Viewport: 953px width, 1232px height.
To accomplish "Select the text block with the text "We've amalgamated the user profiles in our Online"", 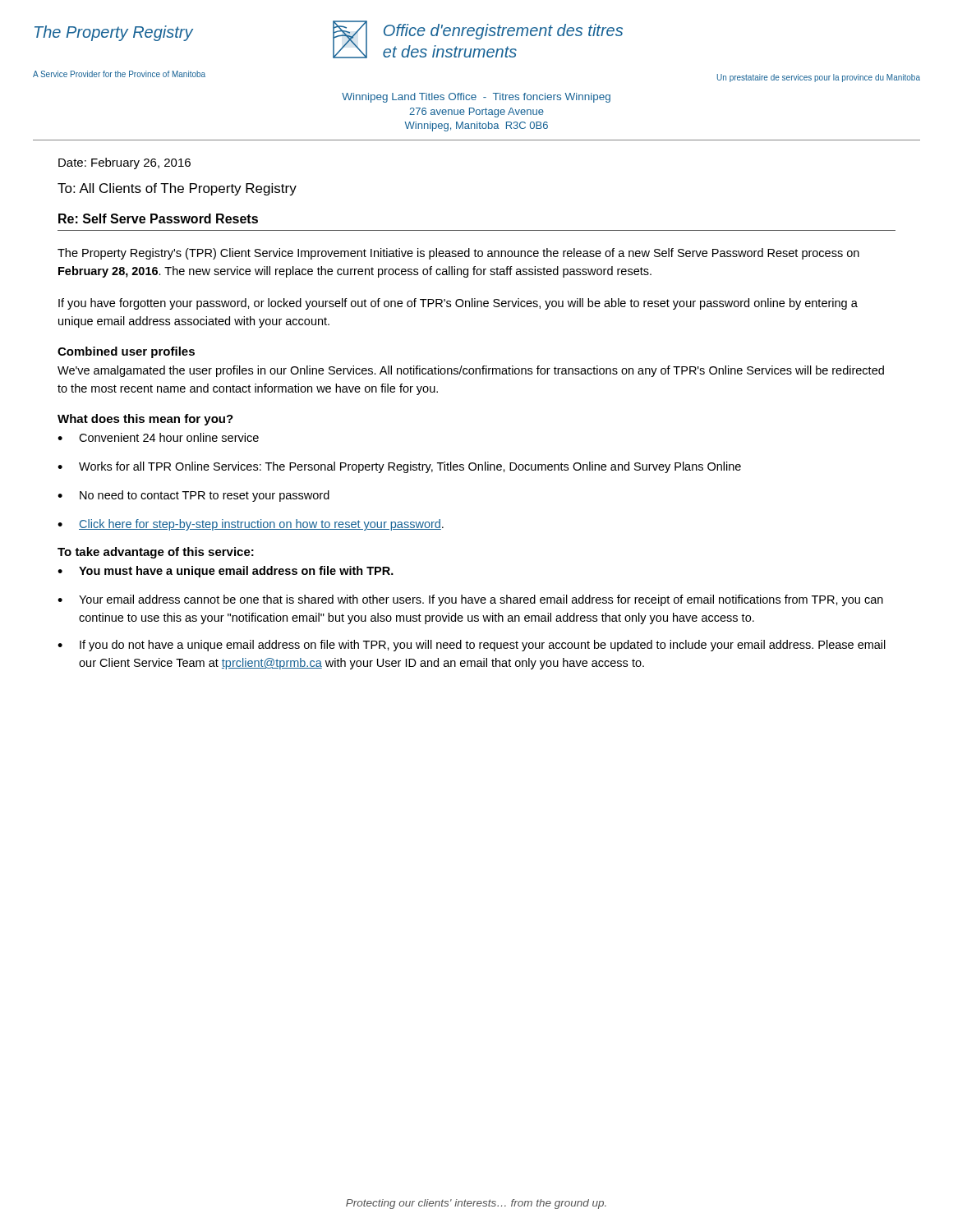I will (x=471, y=380).
